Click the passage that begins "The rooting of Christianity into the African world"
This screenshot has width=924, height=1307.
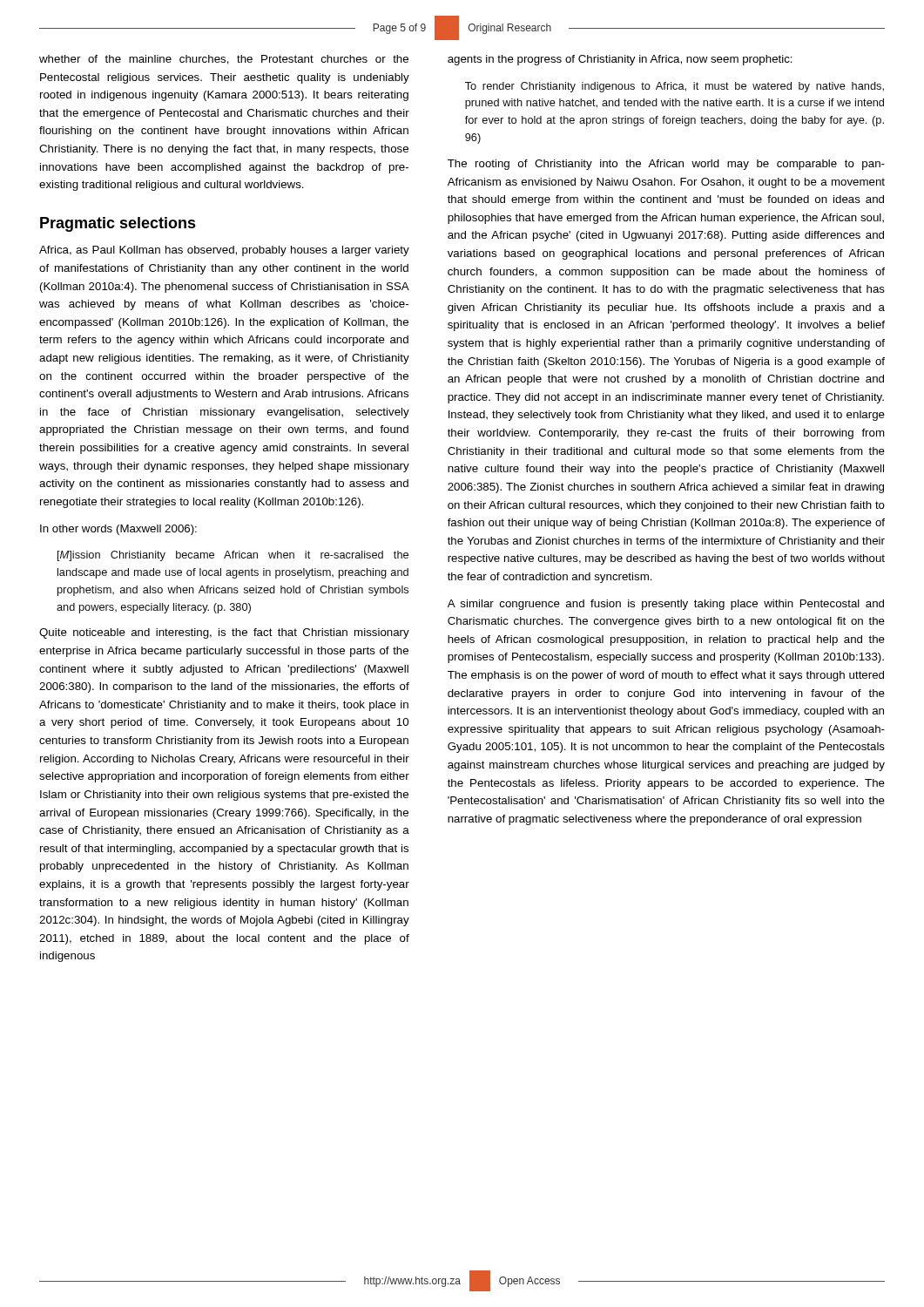666,370
